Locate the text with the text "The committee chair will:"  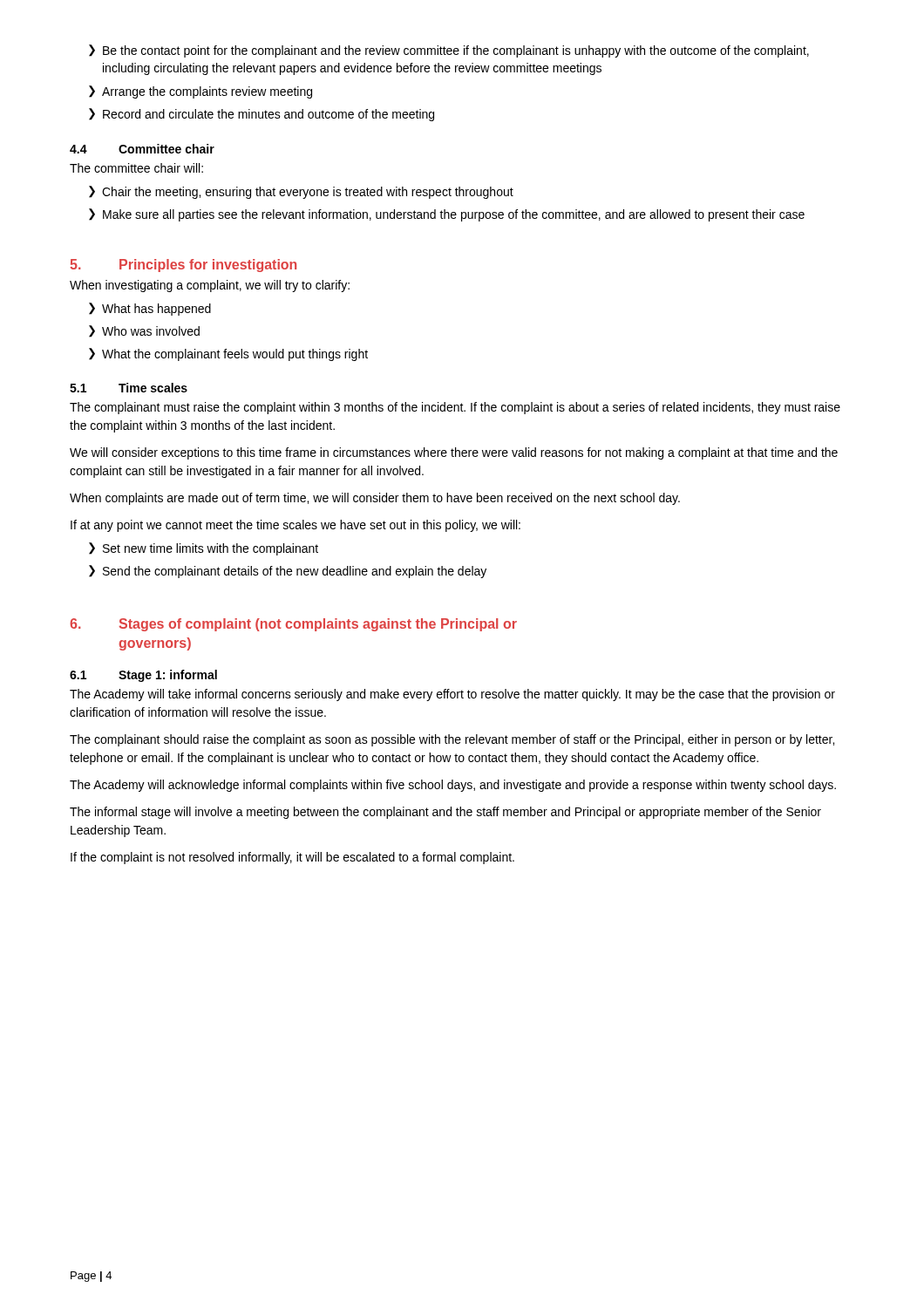137,168
